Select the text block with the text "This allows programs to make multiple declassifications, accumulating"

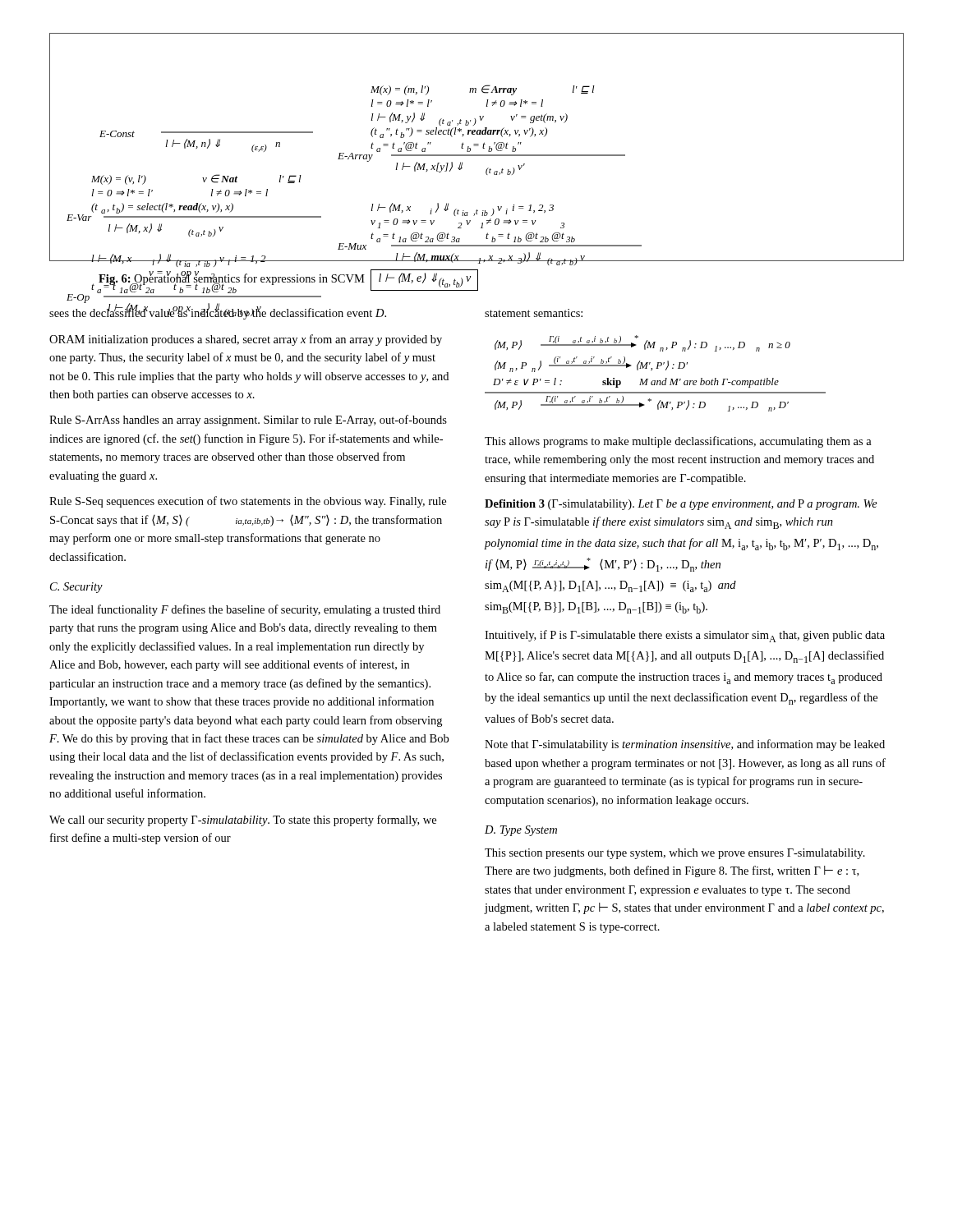click(x=680, y=459)
